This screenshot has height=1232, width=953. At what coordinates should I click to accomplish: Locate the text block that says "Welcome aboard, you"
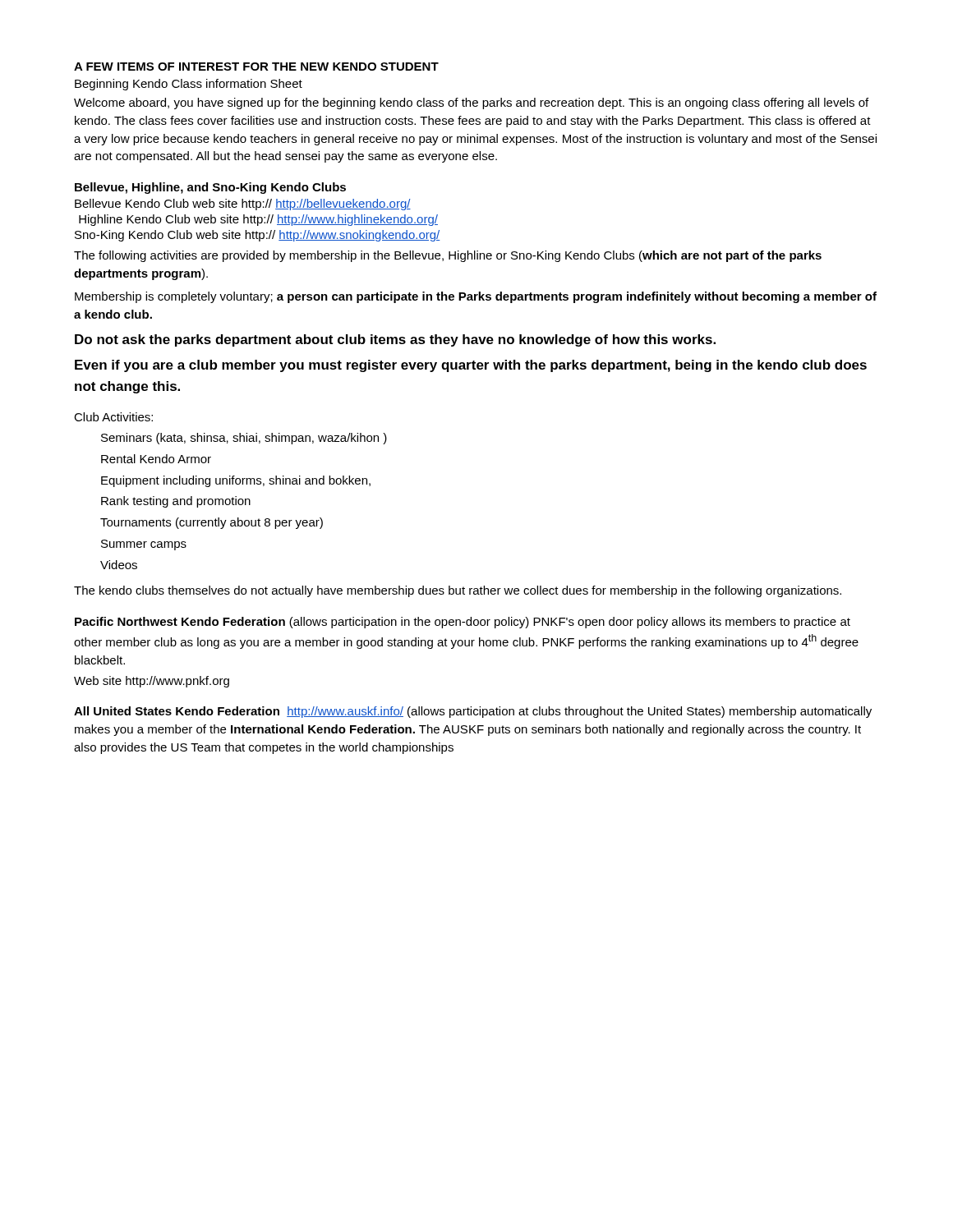click(x=476, y=129)
